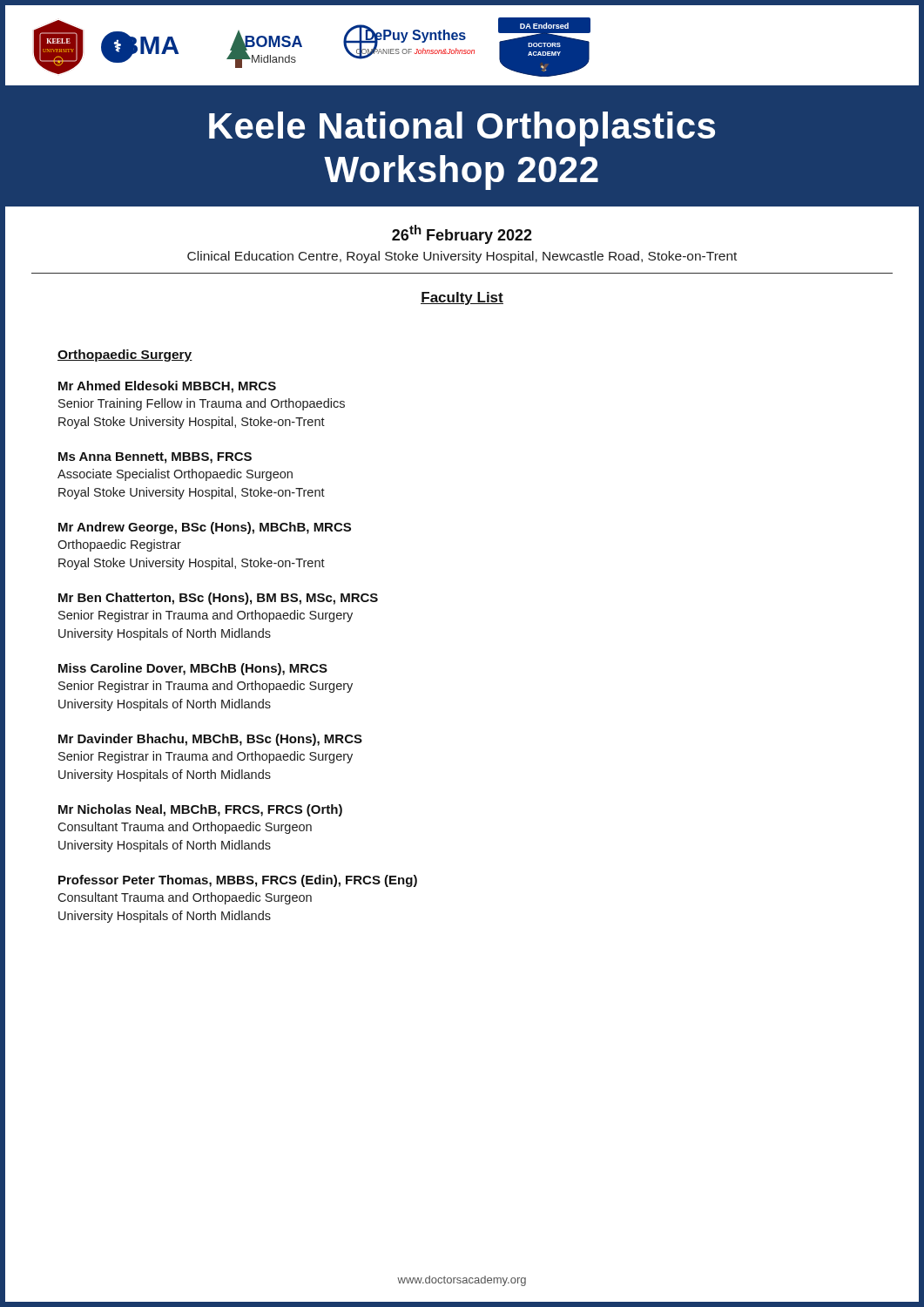Where is the passage that starts "Professor Peter Thomas, MBBS, FRCS"?

[238, 881]
